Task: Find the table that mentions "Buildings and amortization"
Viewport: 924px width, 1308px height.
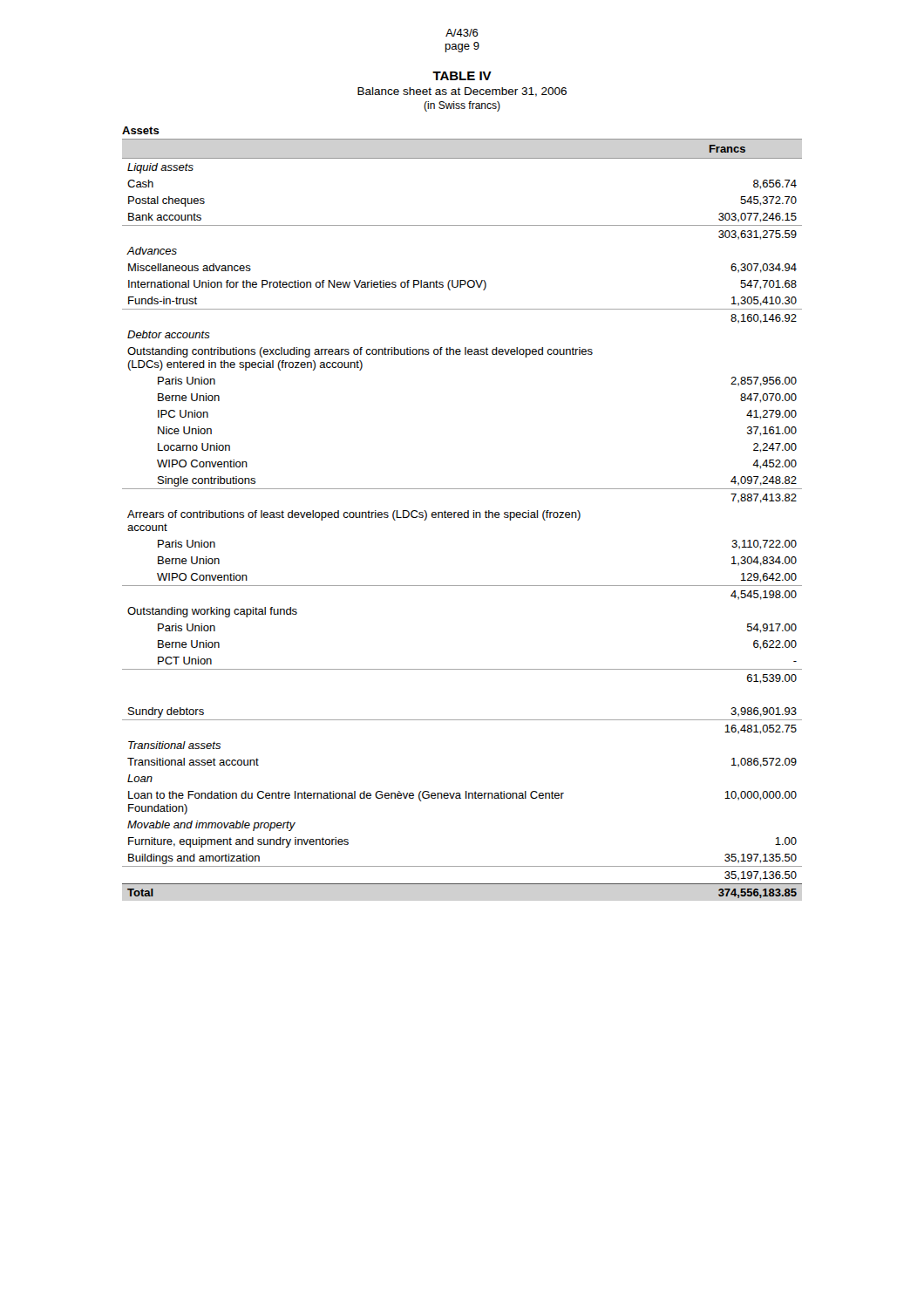Action: (x=462, y=520)
